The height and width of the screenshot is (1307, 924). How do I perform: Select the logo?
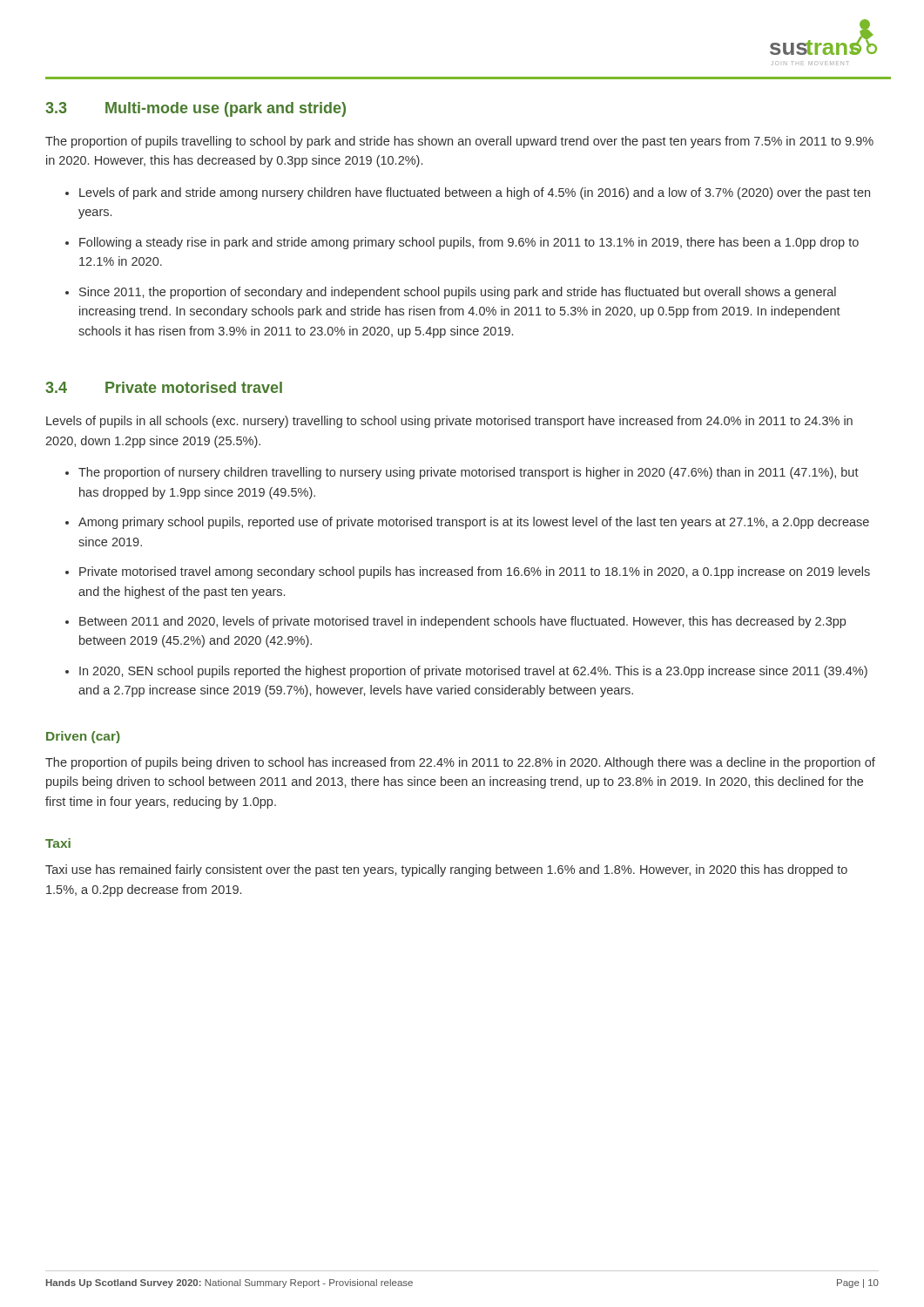click(830, 42)
